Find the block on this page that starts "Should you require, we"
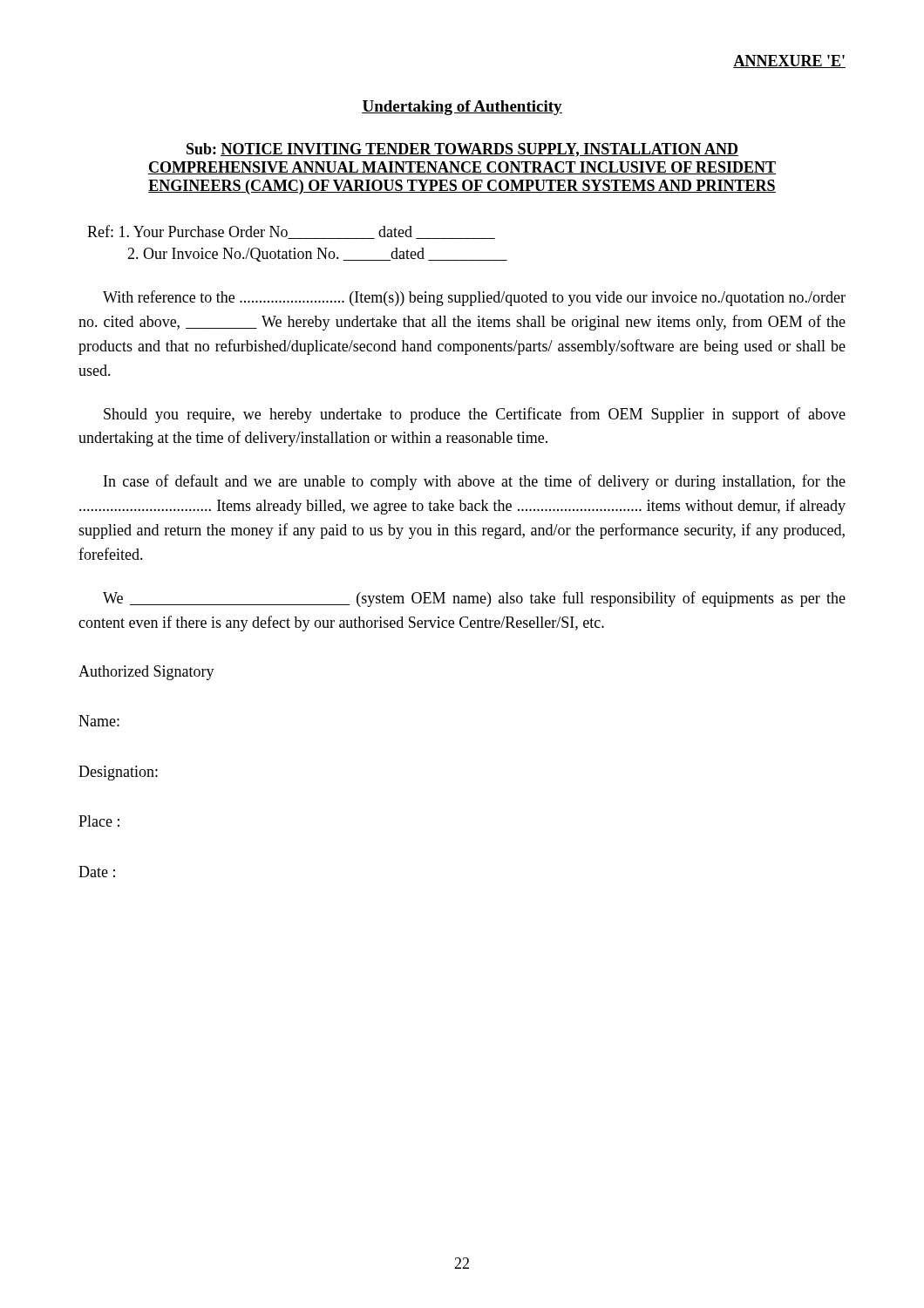The width and height of the screenshot is (924, 1308). coord(462,426)
